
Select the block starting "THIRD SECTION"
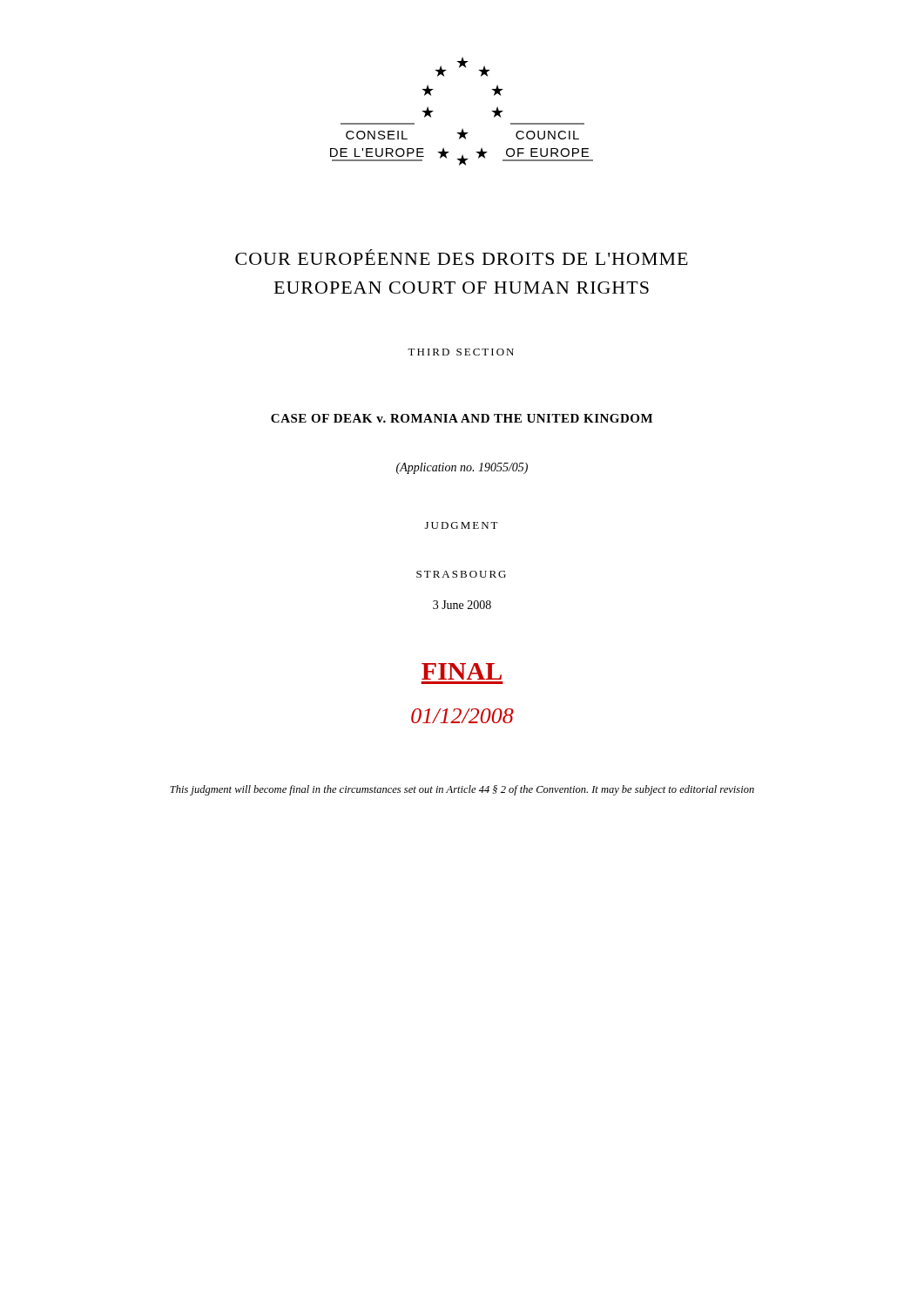462,352
